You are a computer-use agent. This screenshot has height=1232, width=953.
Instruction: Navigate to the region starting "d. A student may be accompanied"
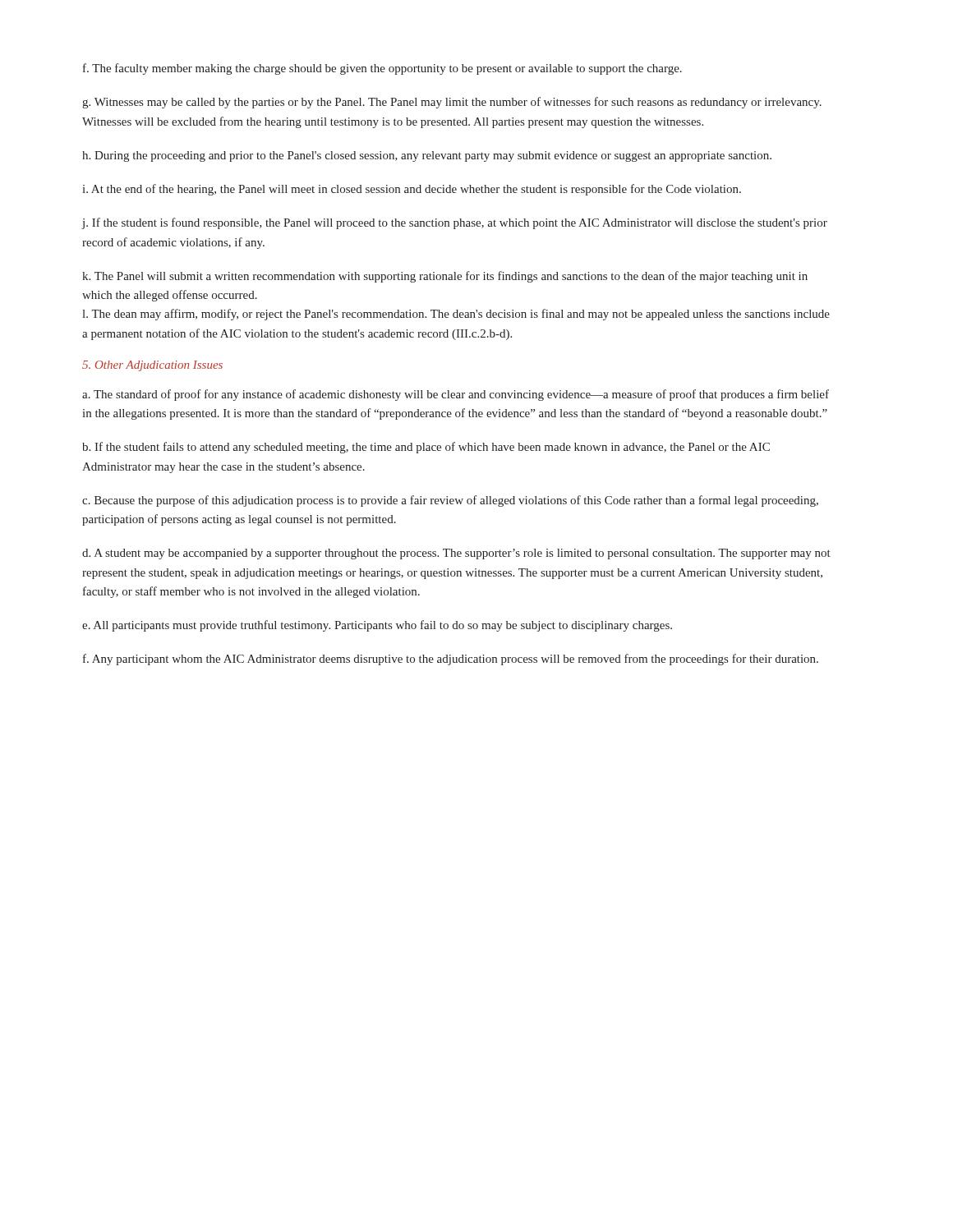(x=456, y=572)
